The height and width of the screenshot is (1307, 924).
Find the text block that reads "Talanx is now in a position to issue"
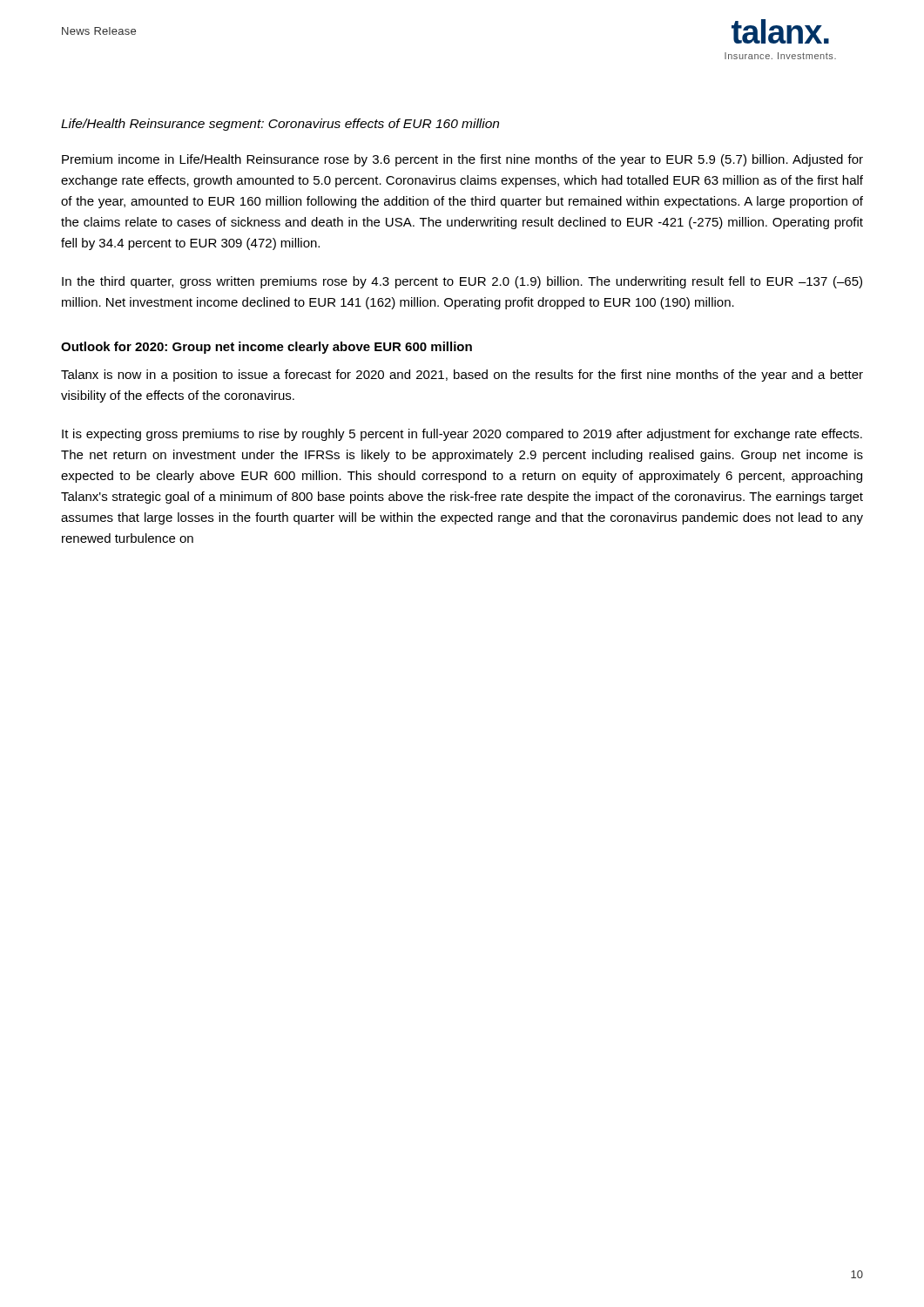[462, 385]
